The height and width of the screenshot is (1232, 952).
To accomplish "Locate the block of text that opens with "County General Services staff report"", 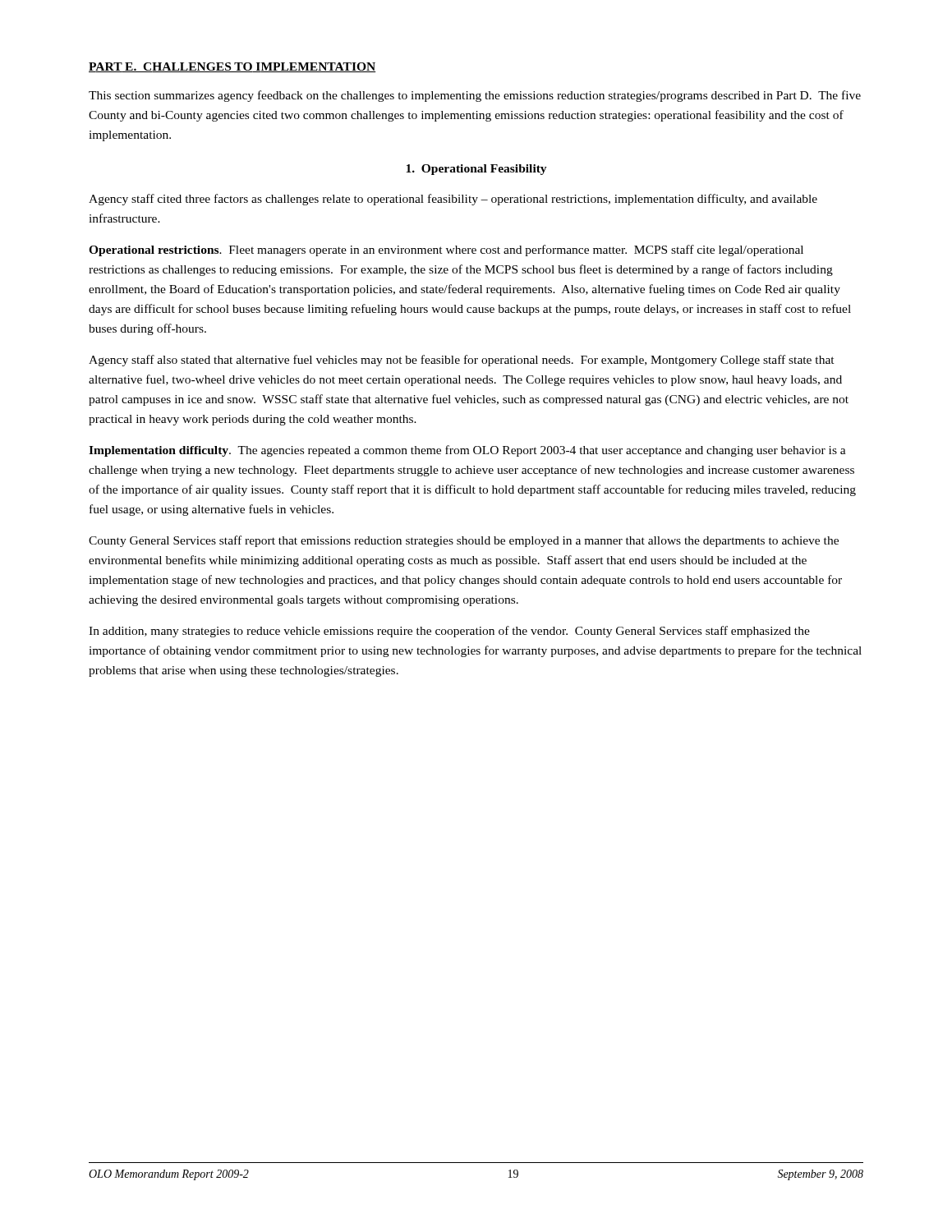I will click(465, 570).
